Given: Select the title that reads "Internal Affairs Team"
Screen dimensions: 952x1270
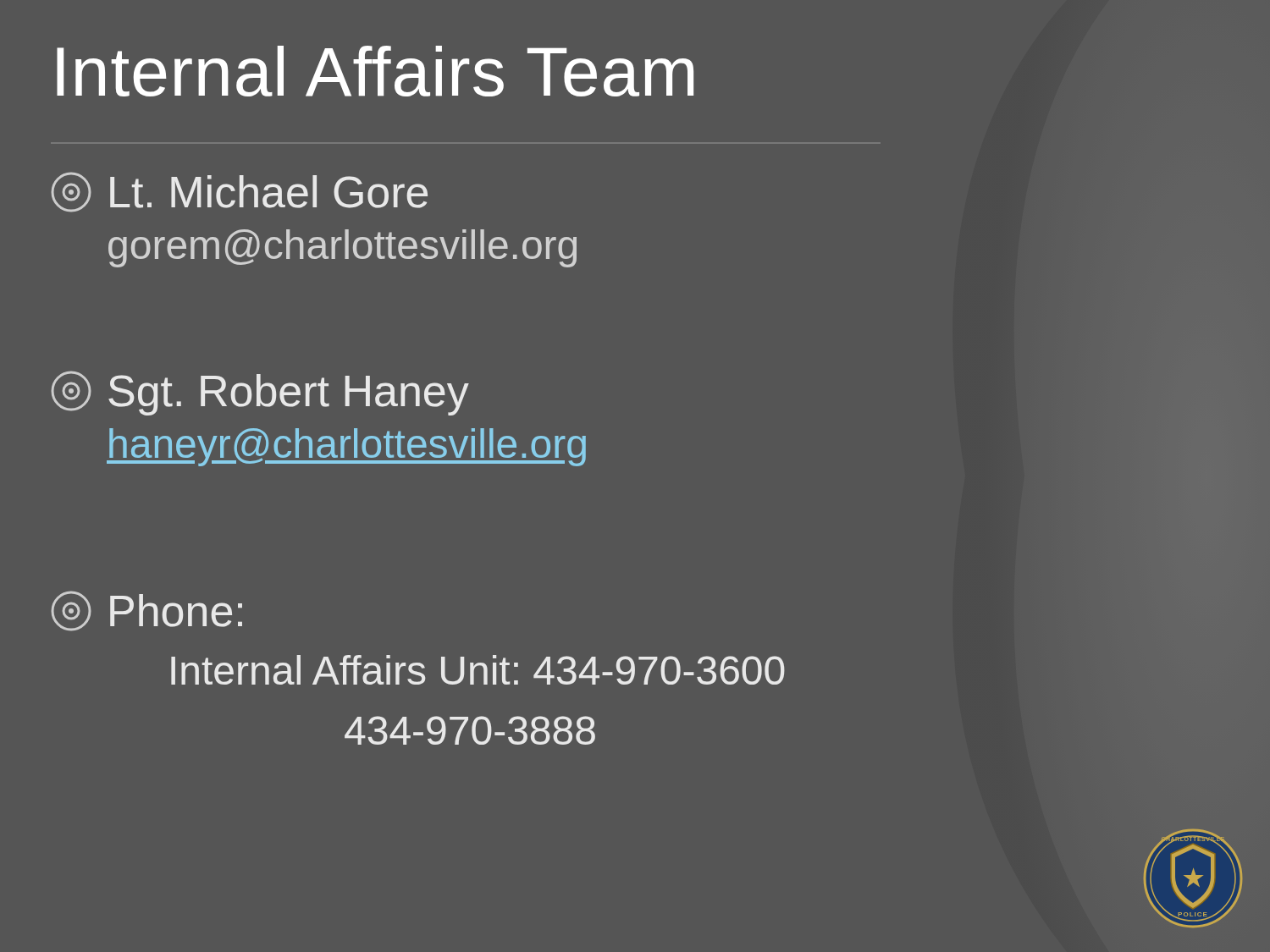Looking at the screenshot, I should (x=375, y=72).
